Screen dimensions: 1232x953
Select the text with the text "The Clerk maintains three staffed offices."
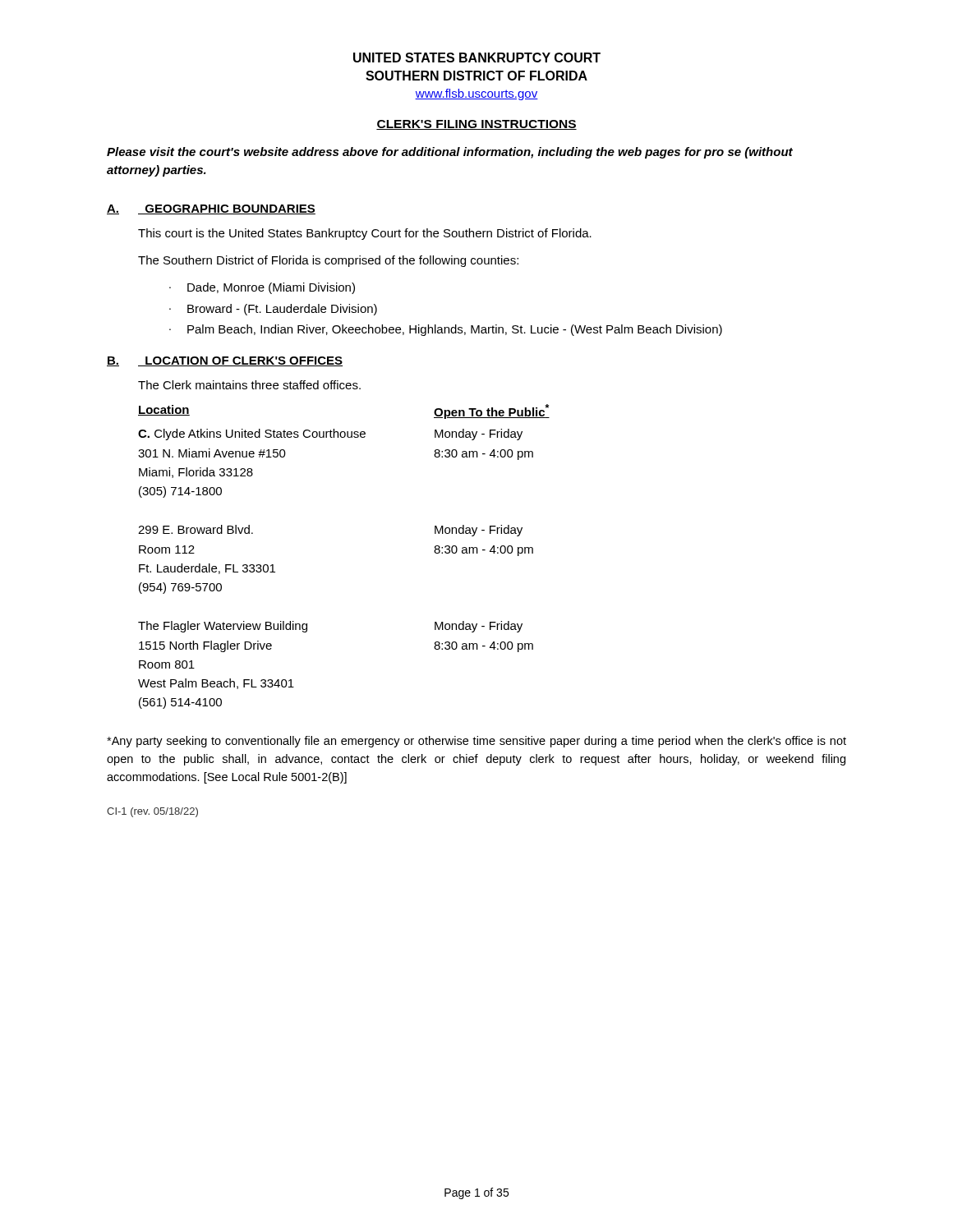tap(250, 385)
